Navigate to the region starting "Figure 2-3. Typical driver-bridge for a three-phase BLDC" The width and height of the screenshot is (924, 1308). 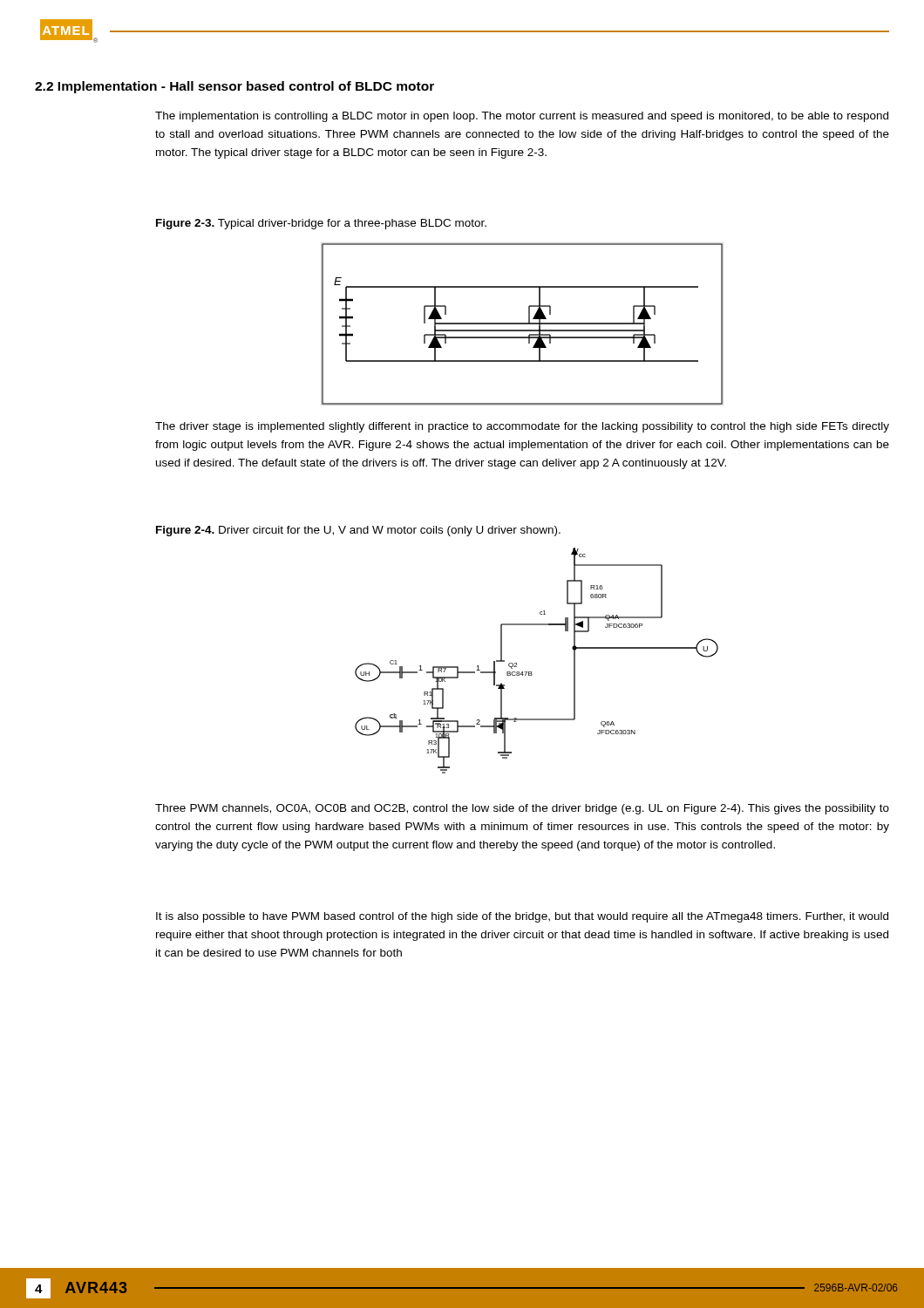click(x=321, y=223)
